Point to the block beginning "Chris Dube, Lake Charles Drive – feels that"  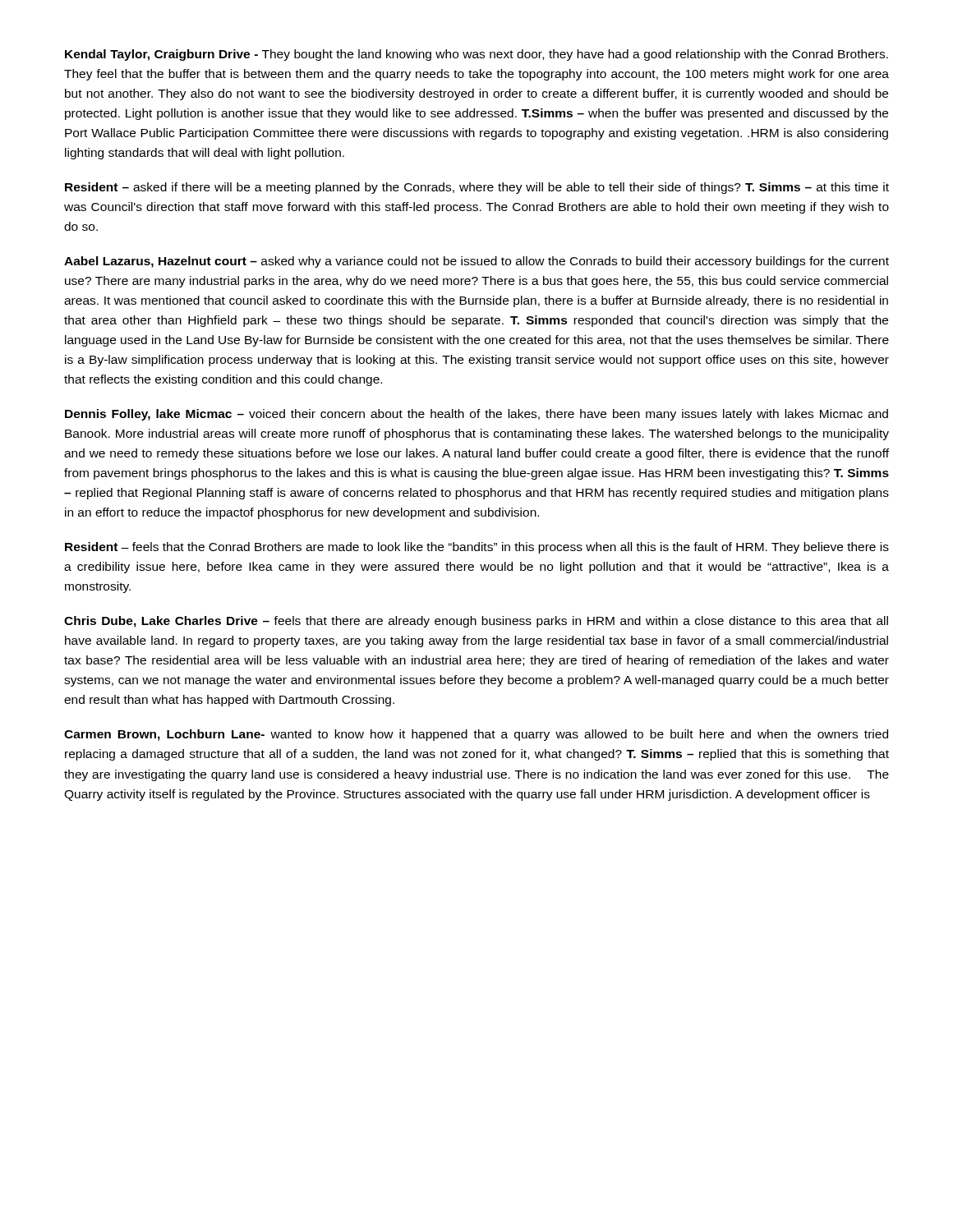click(x=476, y=660)
